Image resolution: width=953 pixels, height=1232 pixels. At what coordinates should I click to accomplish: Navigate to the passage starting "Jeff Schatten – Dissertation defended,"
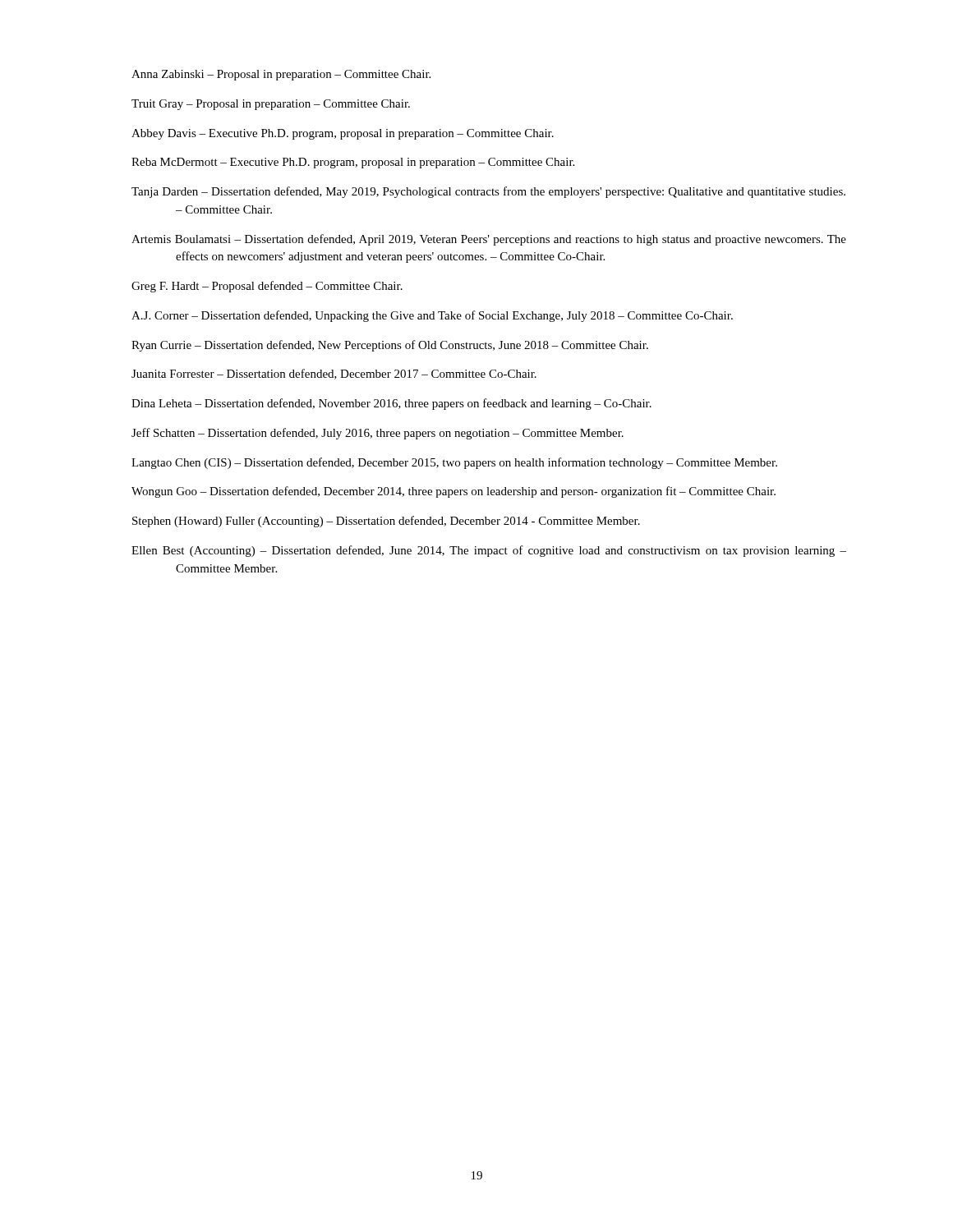tap(378, 433)
